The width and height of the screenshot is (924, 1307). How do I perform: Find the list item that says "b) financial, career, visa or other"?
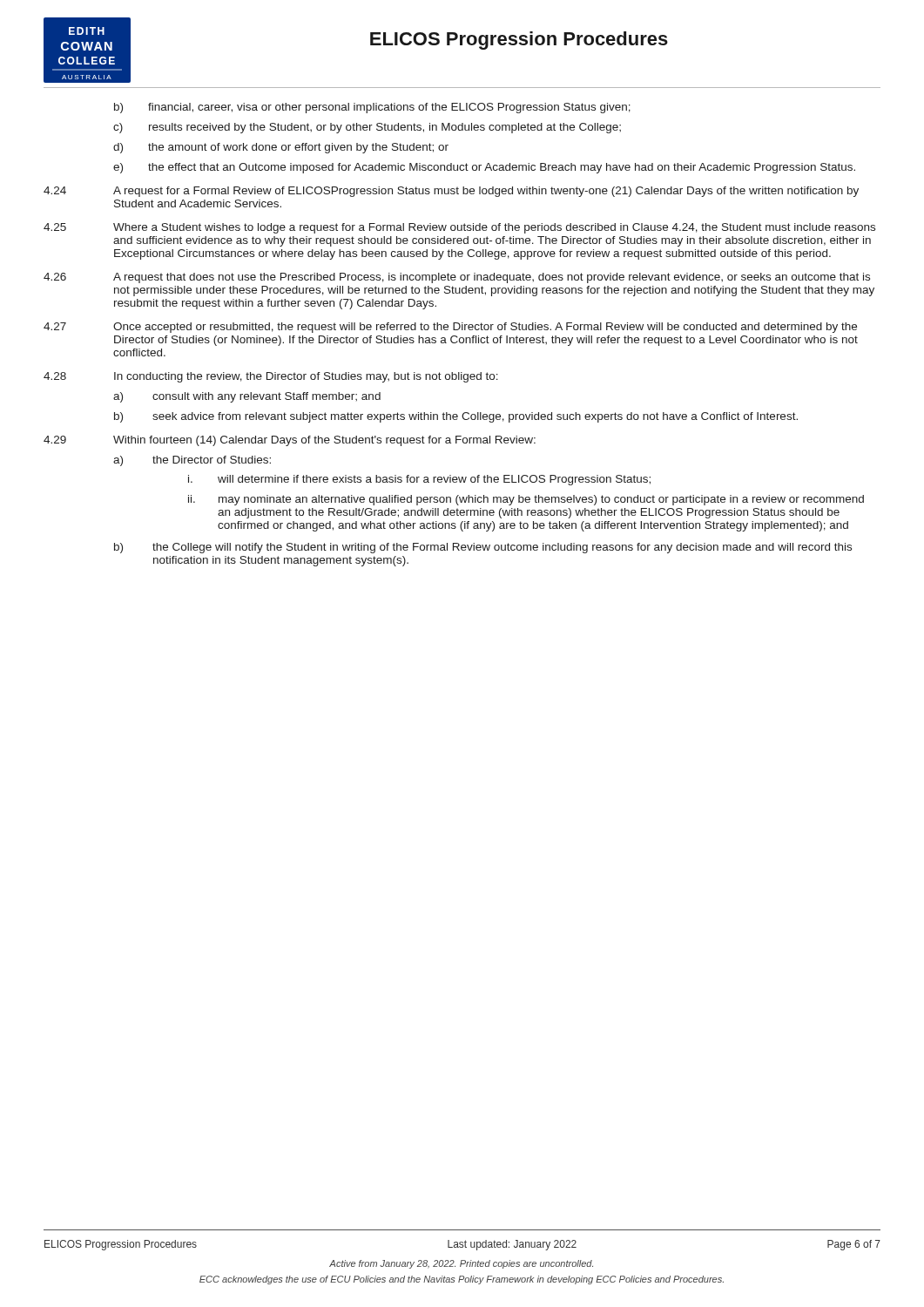pos(497,107)
